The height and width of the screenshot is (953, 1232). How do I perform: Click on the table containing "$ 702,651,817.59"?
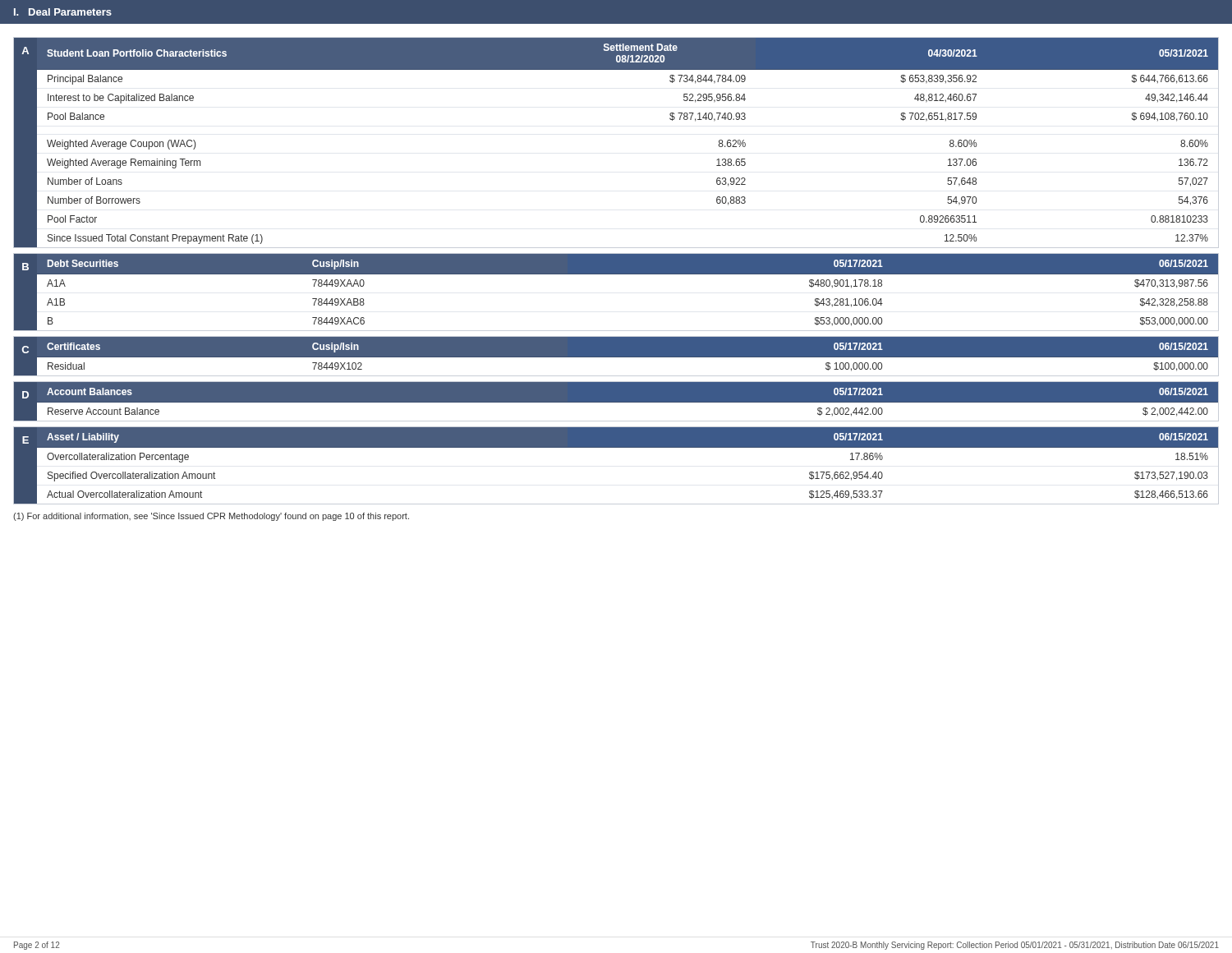628,143
